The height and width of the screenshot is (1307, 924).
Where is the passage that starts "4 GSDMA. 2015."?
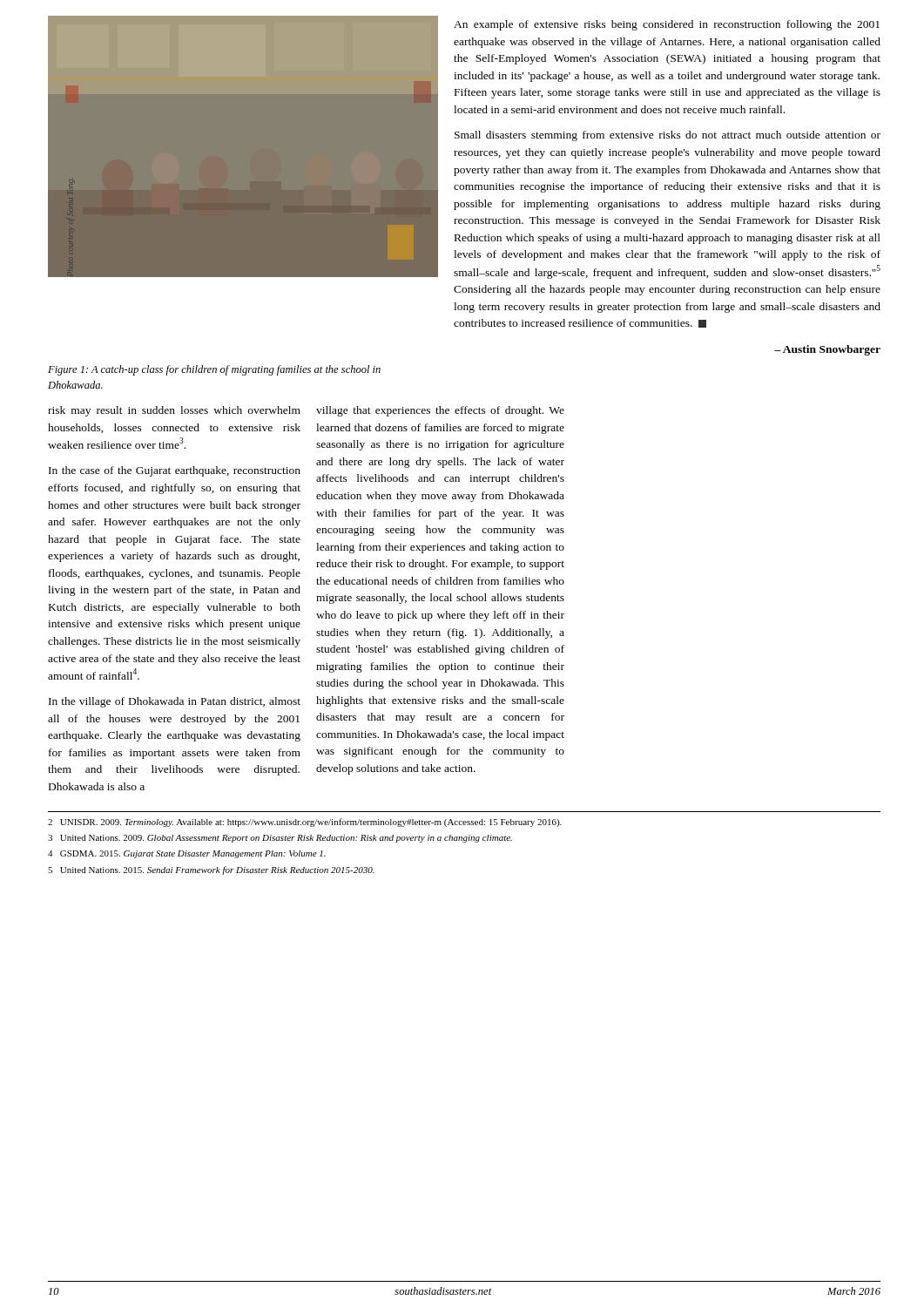(x=187, y=853)
